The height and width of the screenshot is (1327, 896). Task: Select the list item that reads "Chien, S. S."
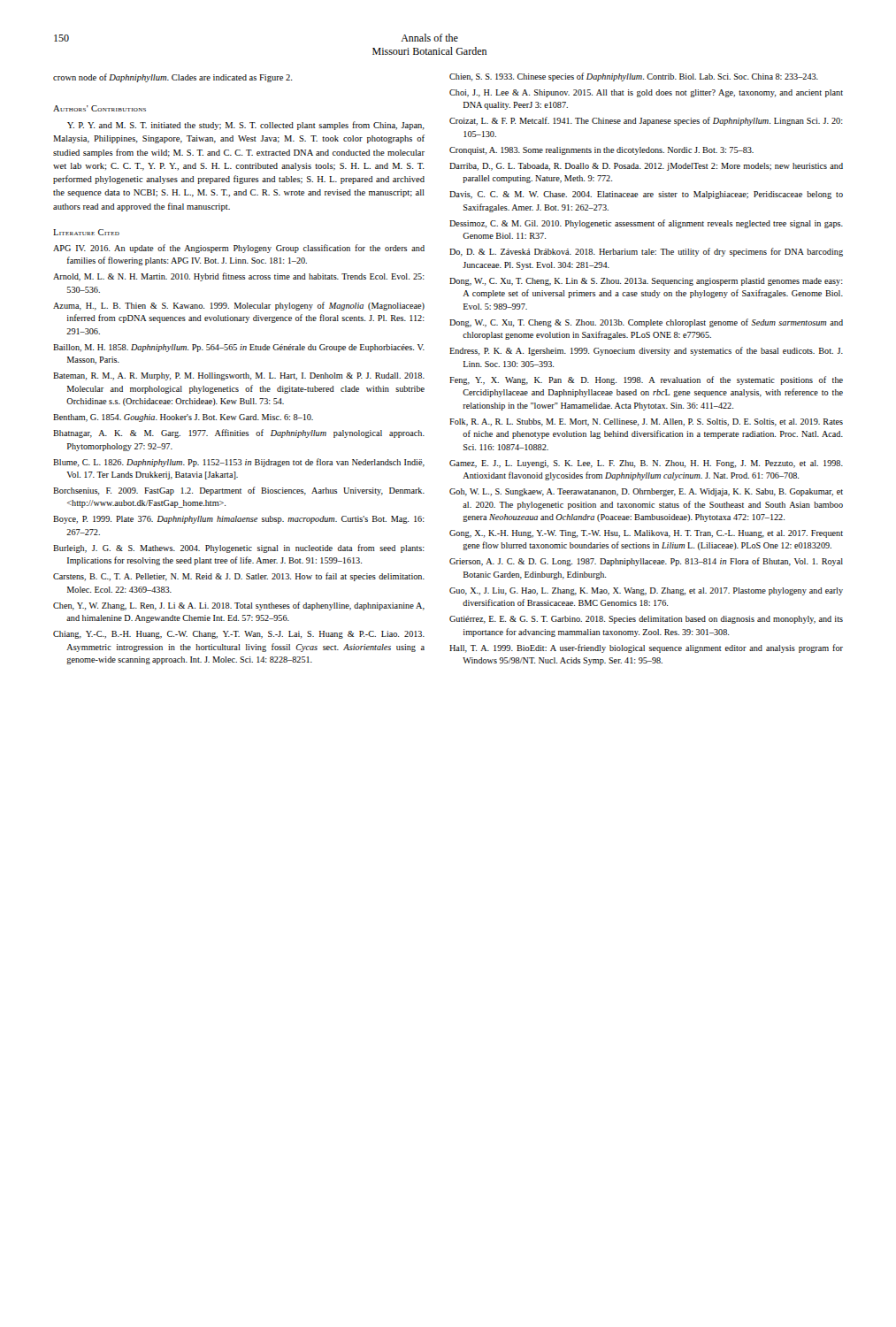point(634,77)
